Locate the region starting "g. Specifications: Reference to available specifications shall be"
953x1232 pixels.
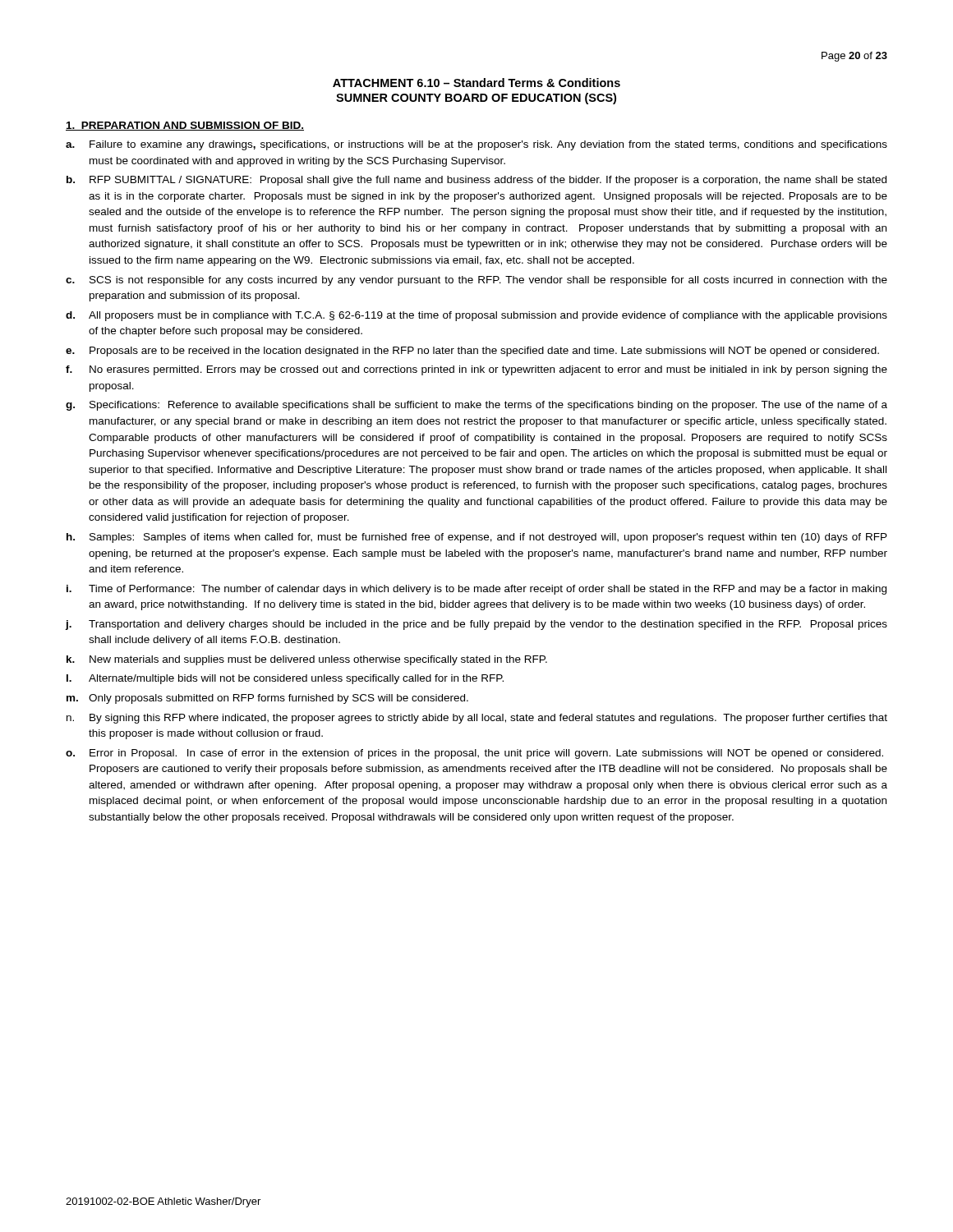pyautogui.click(x=476, y=461)
